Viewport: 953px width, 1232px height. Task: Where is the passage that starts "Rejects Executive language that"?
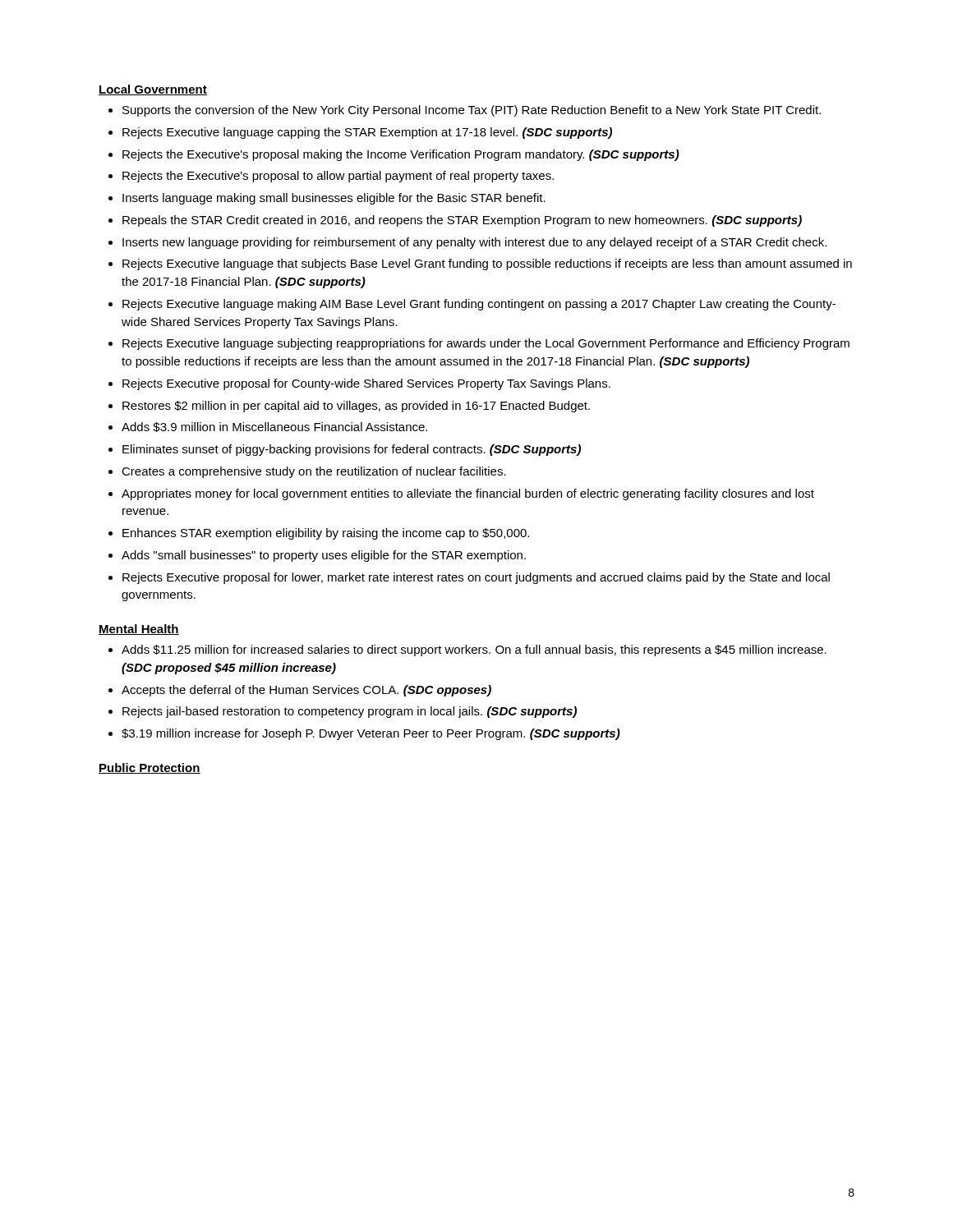point(487,272)
